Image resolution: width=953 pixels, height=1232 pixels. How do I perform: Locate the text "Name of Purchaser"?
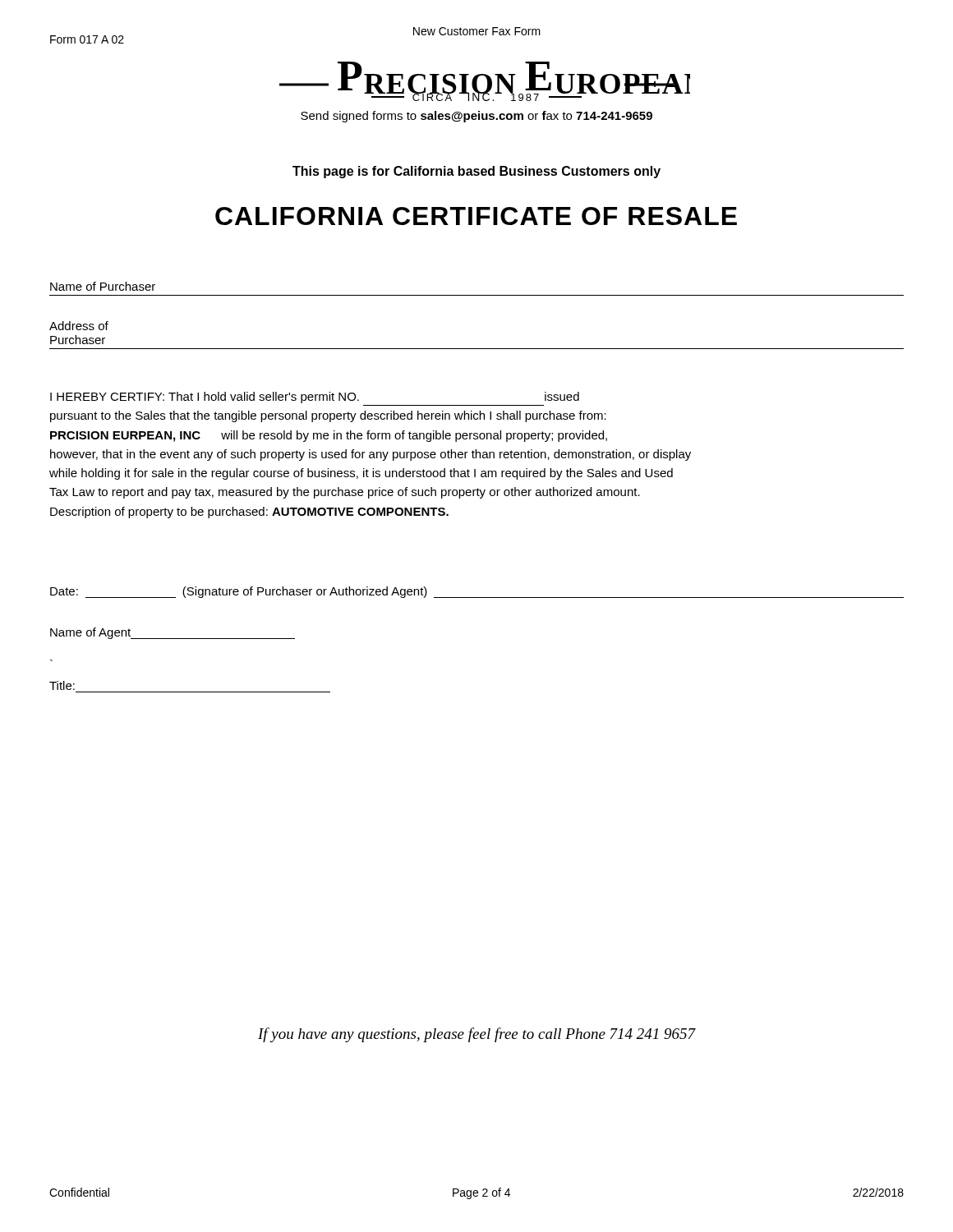476,287
